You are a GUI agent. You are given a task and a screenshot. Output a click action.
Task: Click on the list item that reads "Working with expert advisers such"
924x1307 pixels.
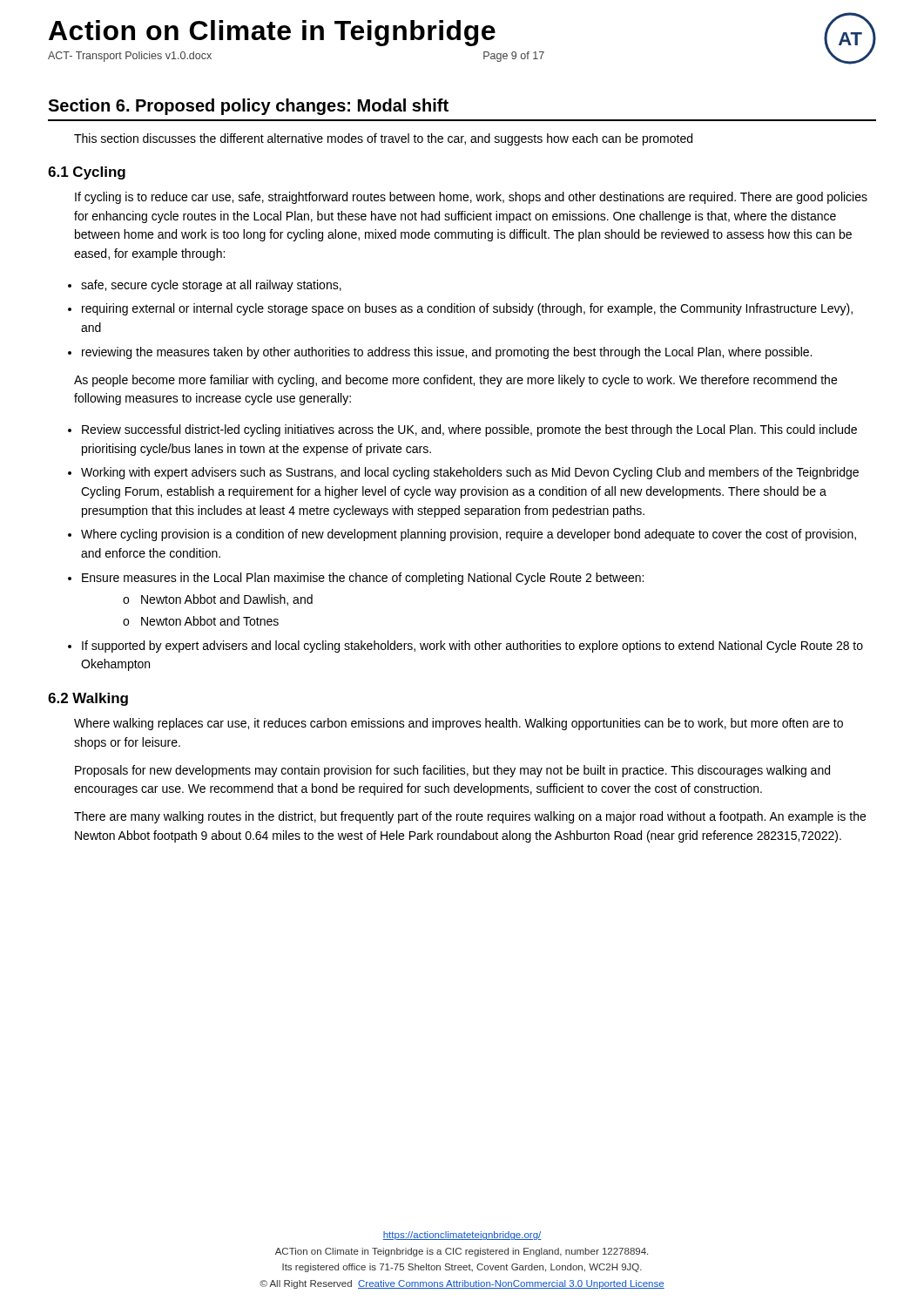tap(479, 492)
